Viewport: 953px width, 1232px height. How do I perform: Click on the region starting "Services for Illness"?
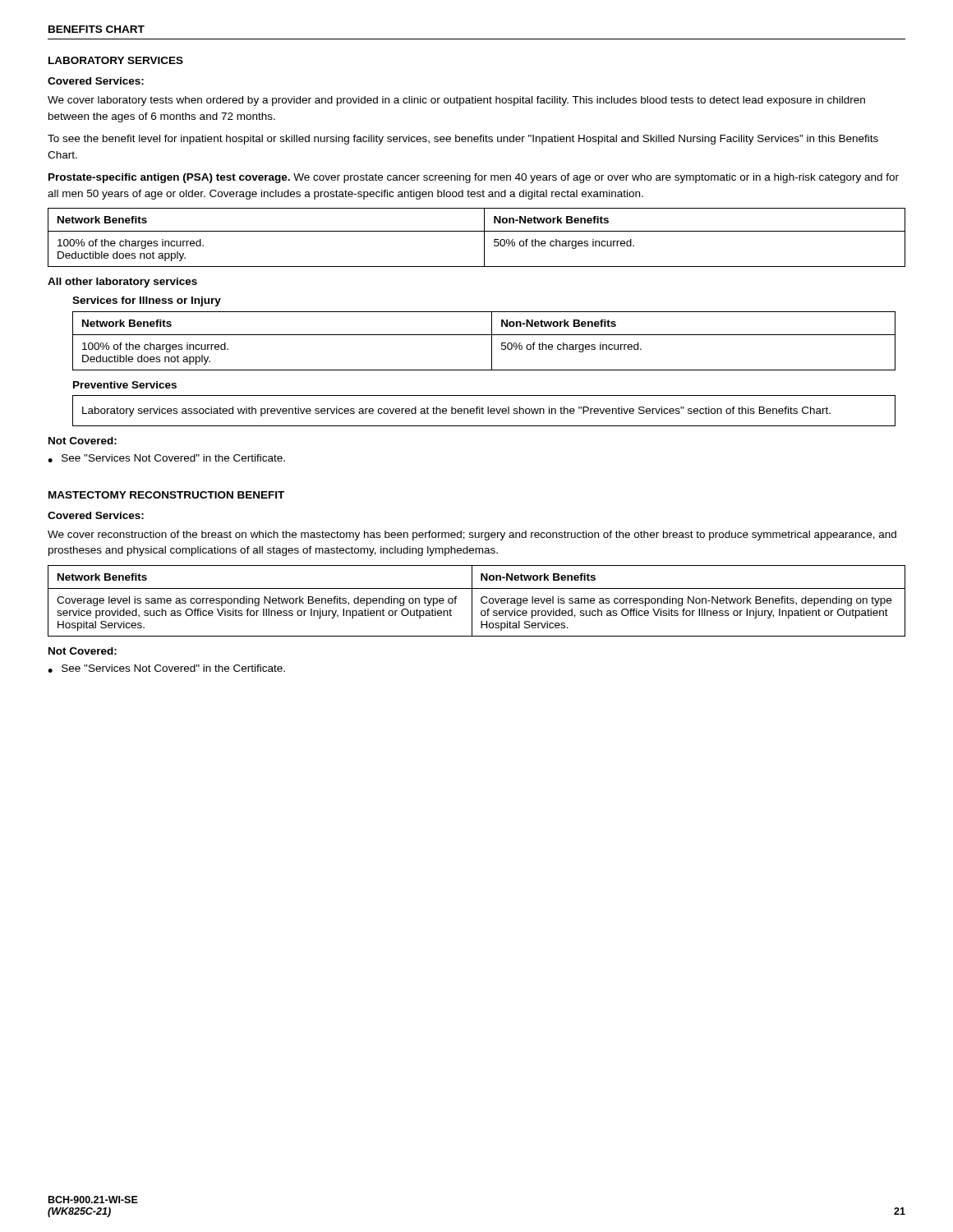(x=147, y=300)
